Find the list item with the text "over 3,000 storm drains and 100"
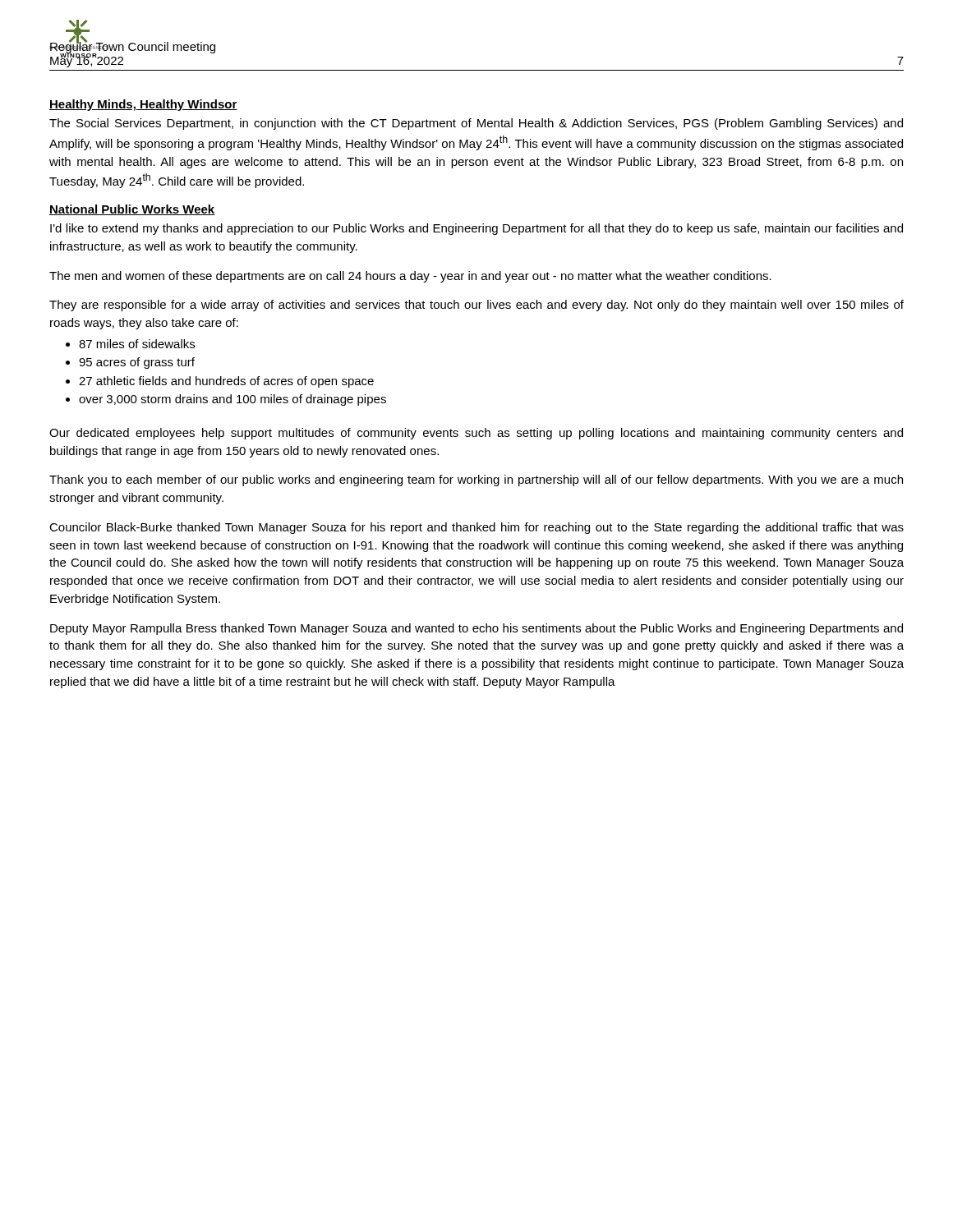The image size is (953, 1232). point(233,399)
